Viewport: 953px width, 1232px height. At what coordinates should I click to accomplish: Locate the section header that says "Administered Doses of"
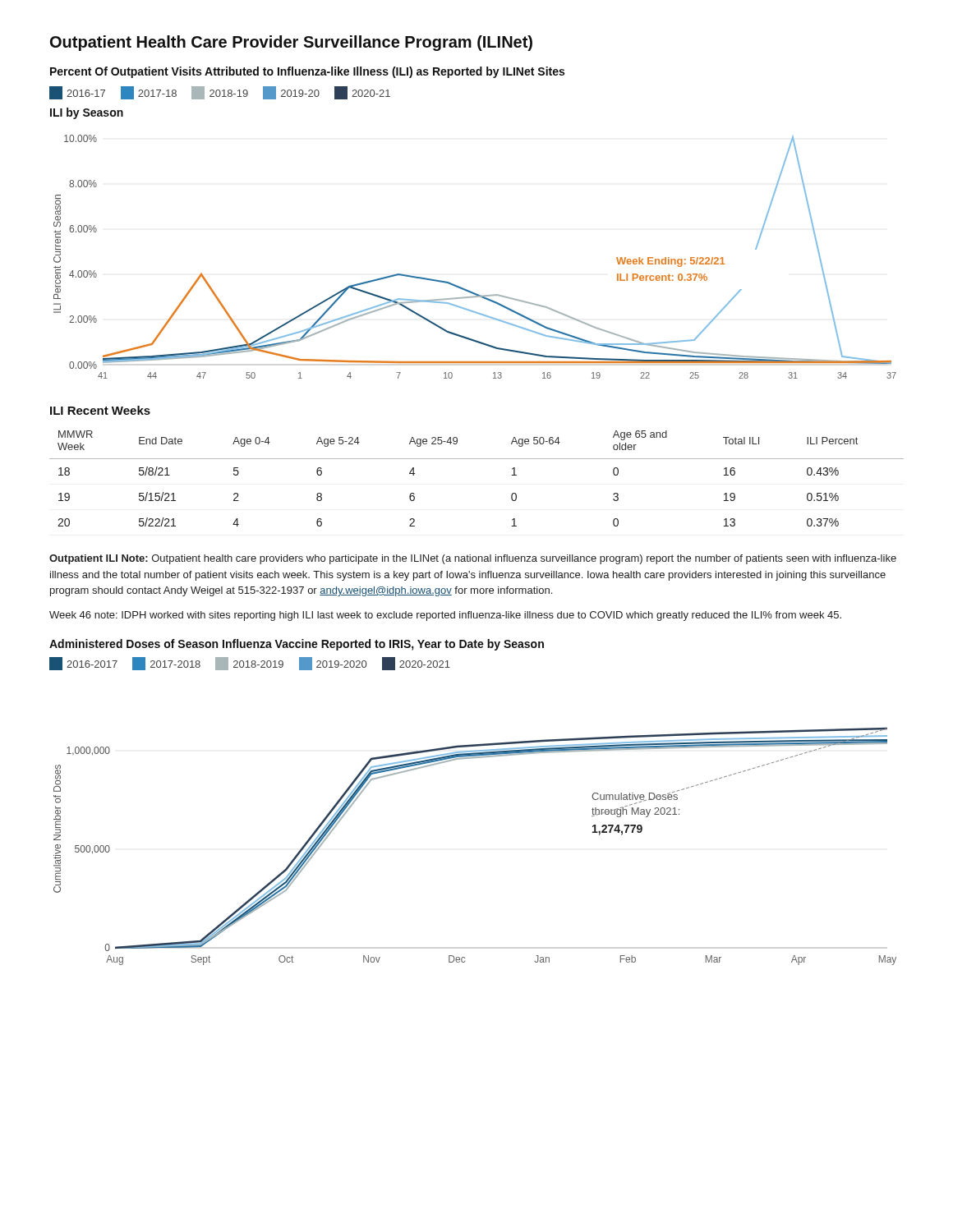coord(297,644)
